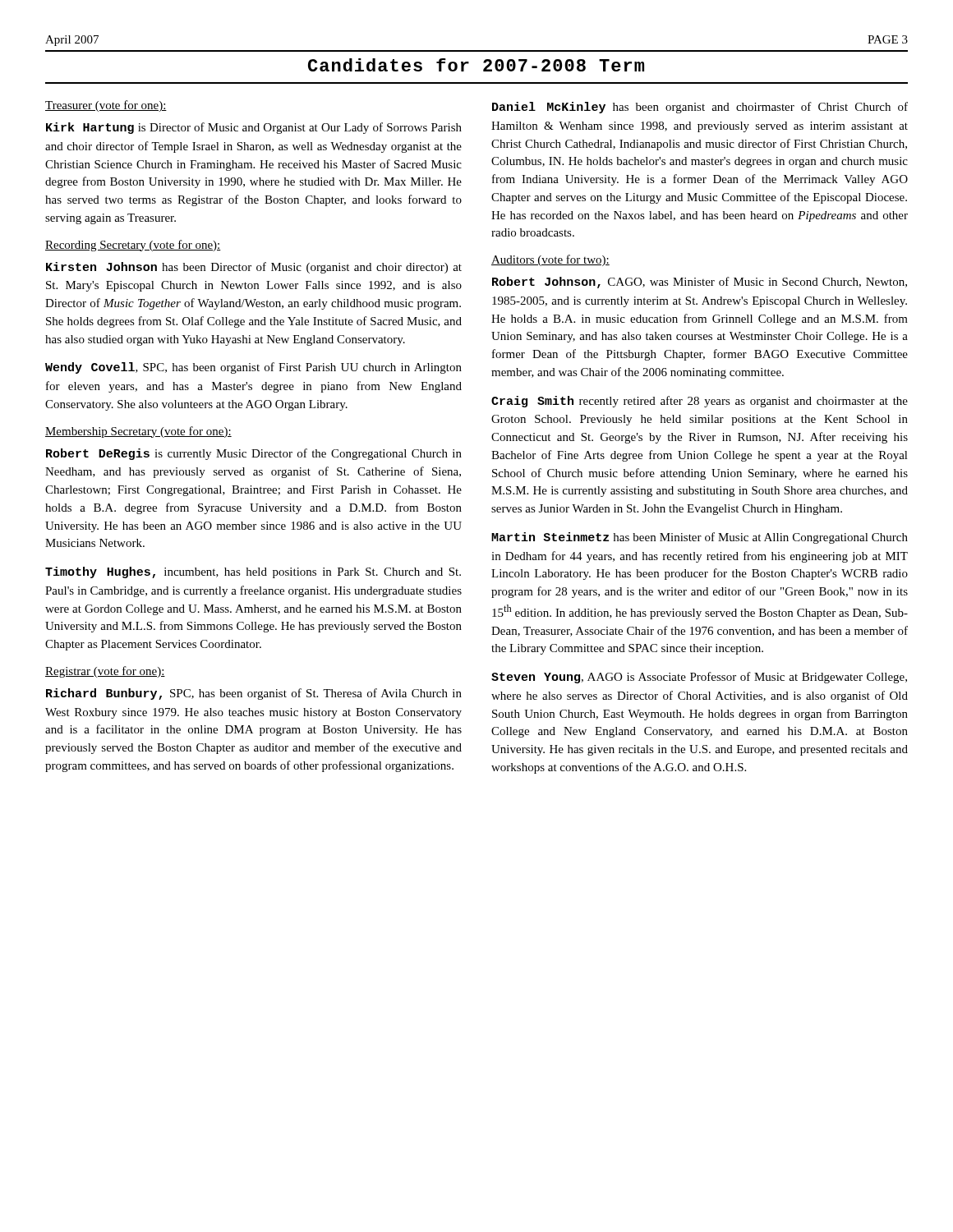Find the section header that says "Auditors (vote for two):"
Screen dimensions: 1232x953
point(550,260)
